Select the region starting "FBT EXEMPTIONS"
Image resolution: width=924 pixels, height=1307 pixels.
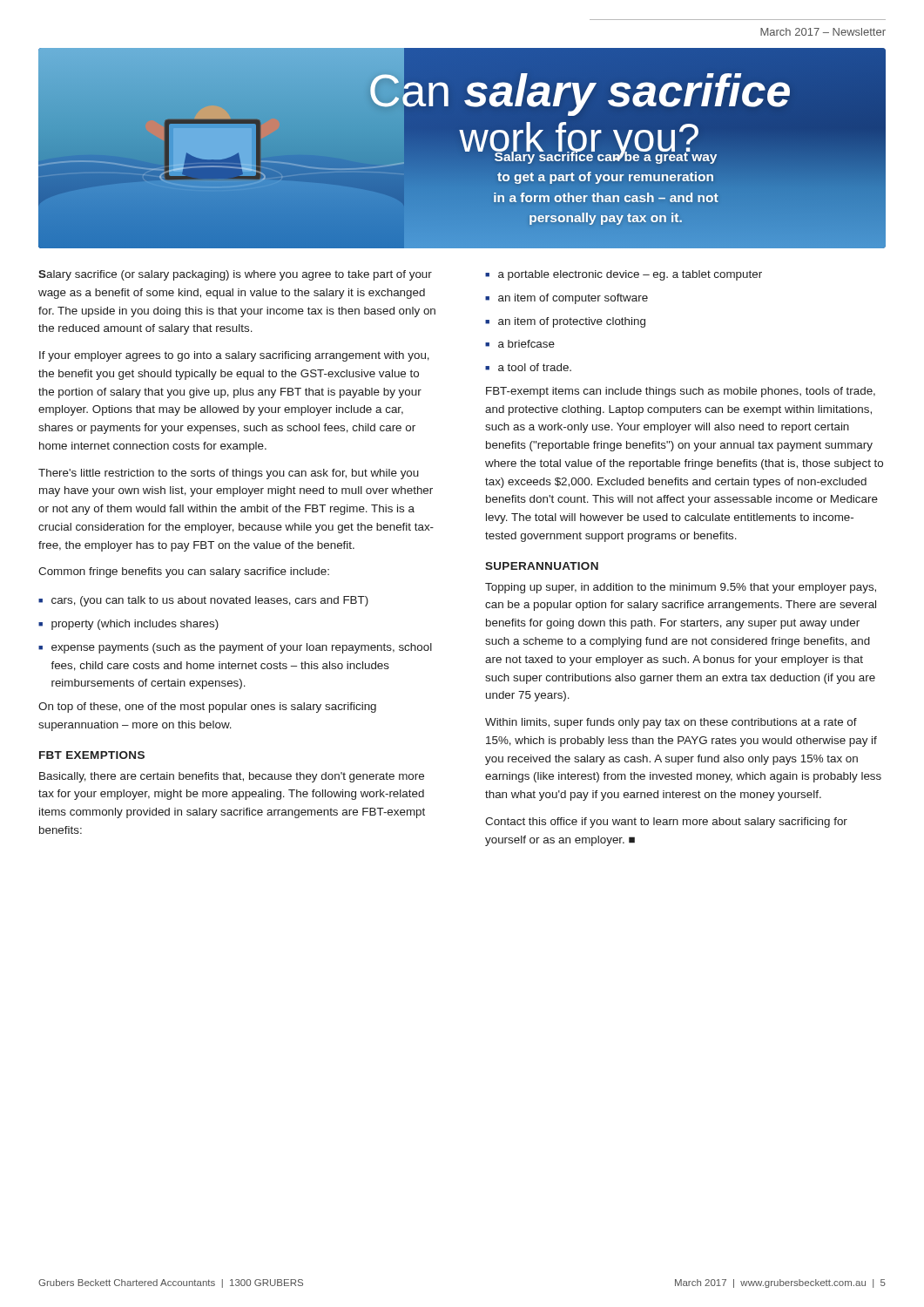(x=92, y=755)
